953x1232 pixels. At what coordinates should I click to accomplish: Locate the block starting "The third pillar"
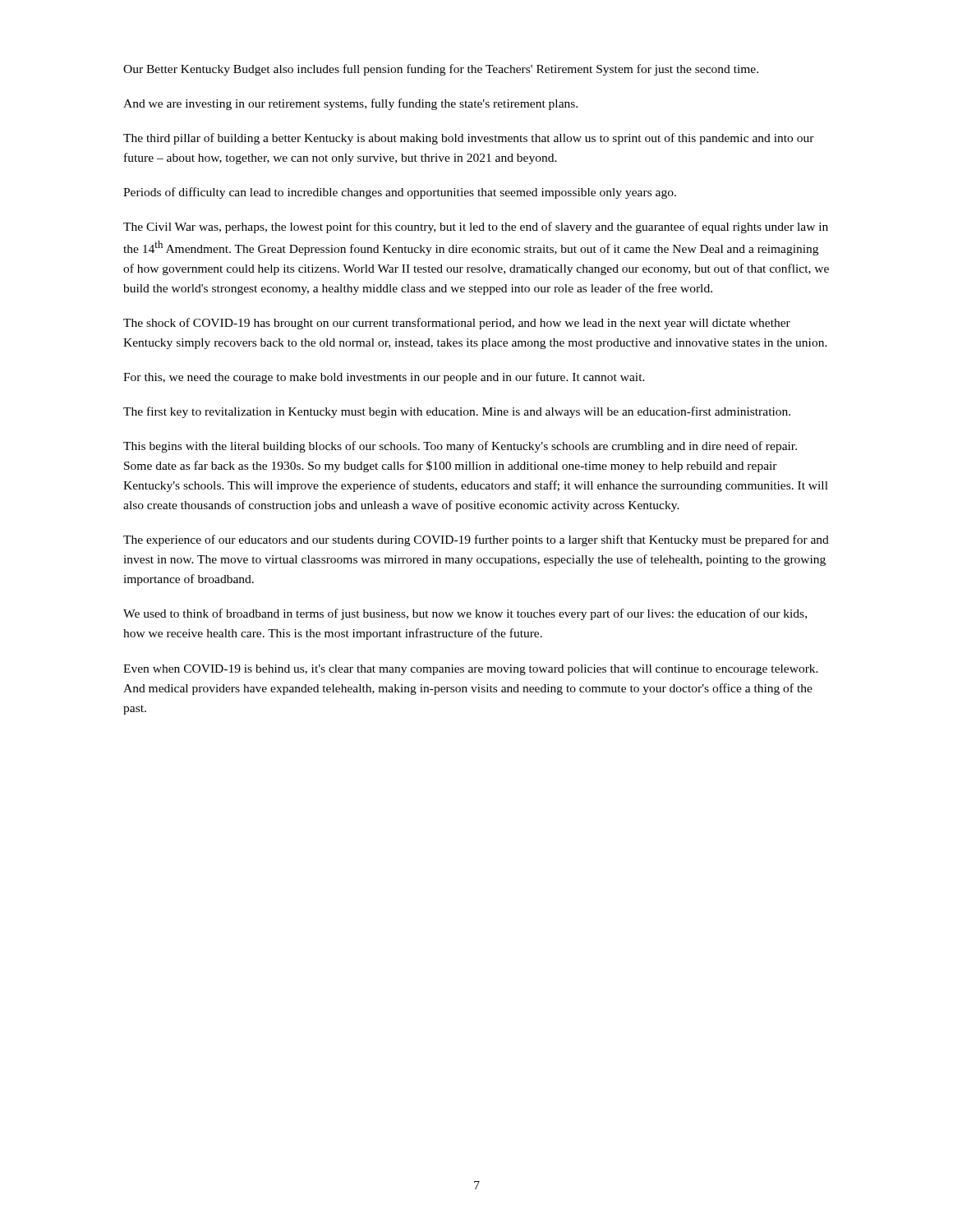[x=468, y=147]
